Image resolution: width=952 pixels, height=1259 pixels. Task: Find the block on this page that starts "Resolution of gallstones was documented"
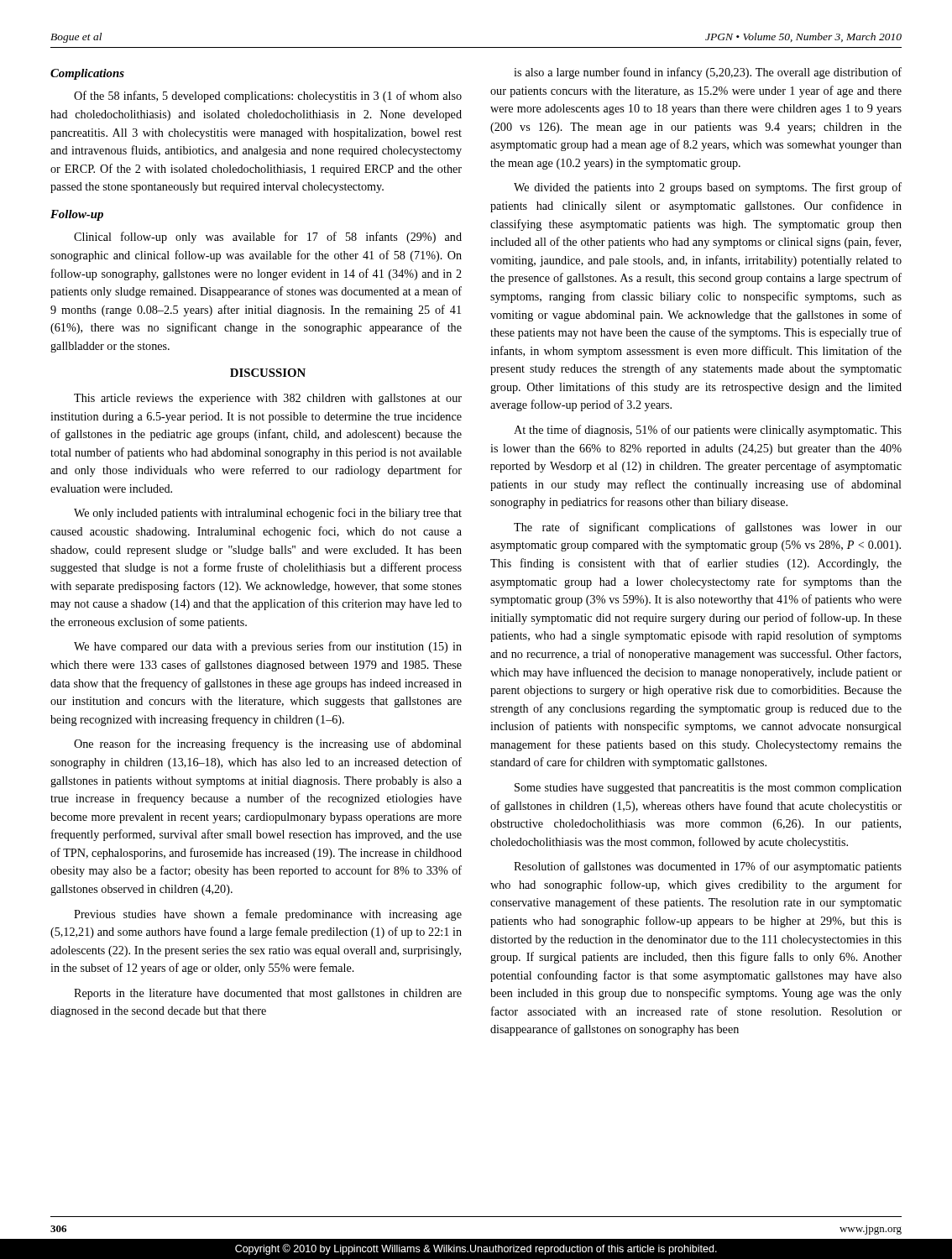(696, 949)
